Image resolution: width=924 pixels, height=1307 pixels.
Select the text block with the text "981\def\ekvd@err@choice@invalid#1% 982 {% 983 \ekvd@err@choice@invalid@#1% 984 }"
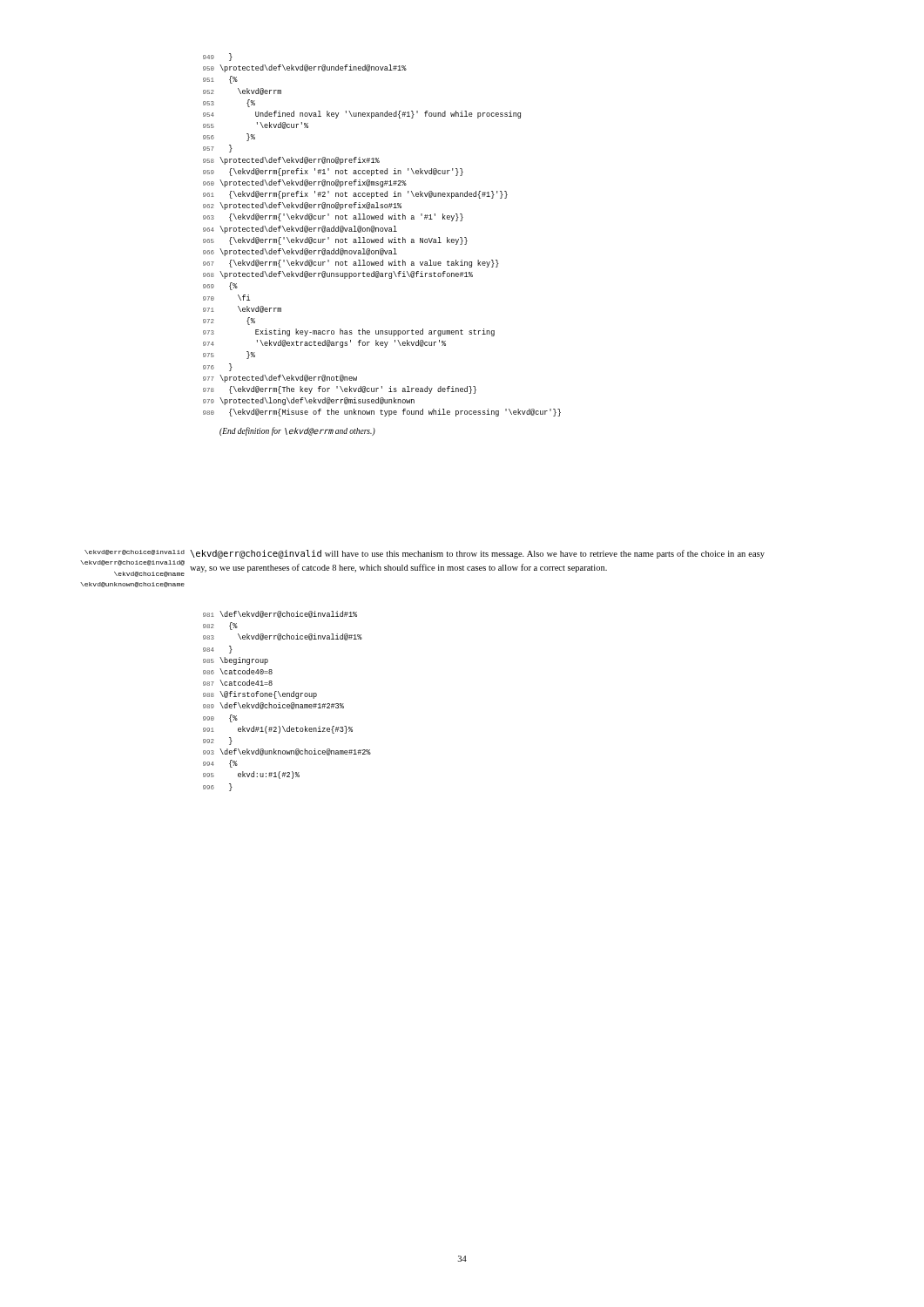(280, 614)
